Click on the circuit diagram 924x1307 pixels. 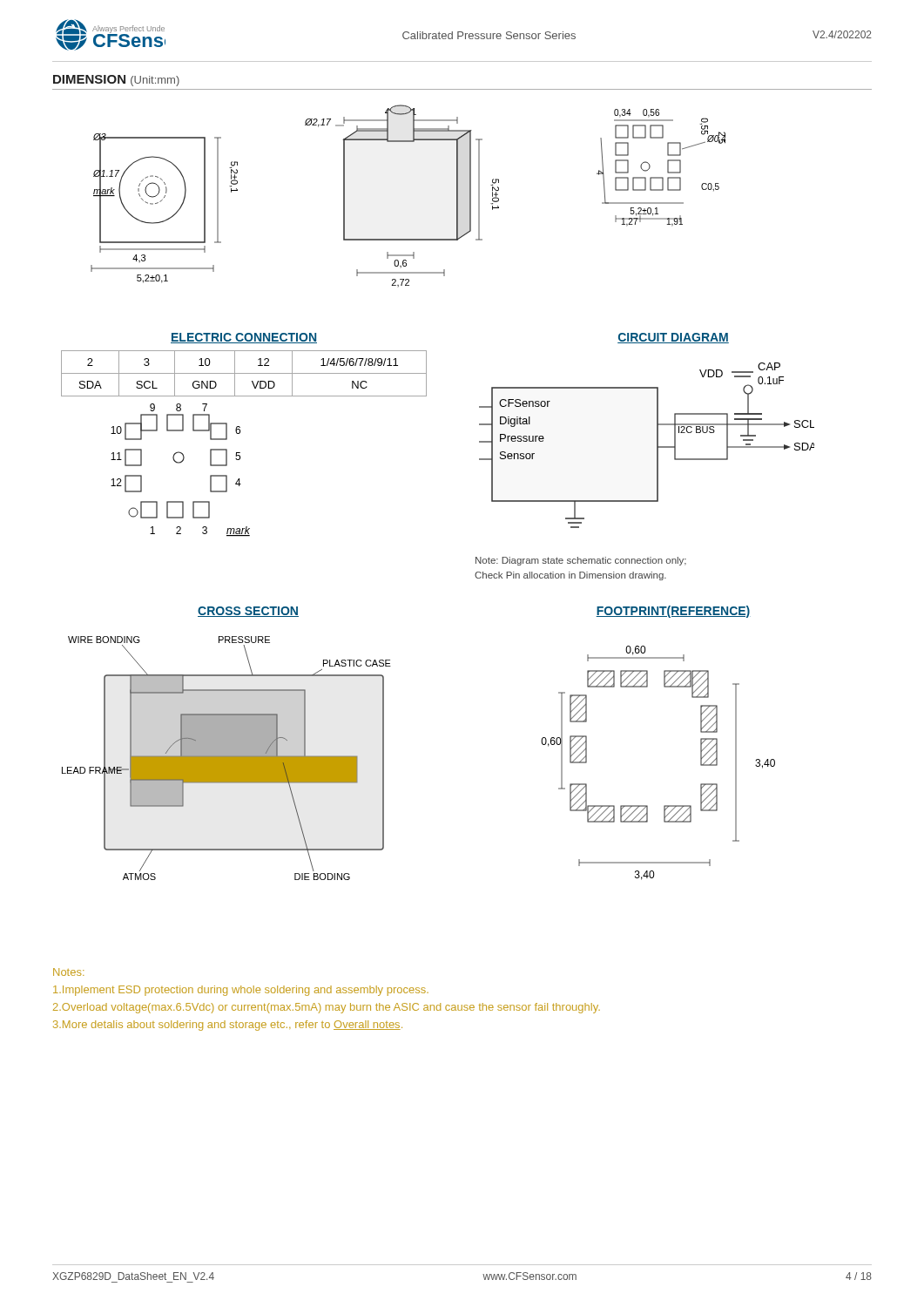(x=675, y=449)
